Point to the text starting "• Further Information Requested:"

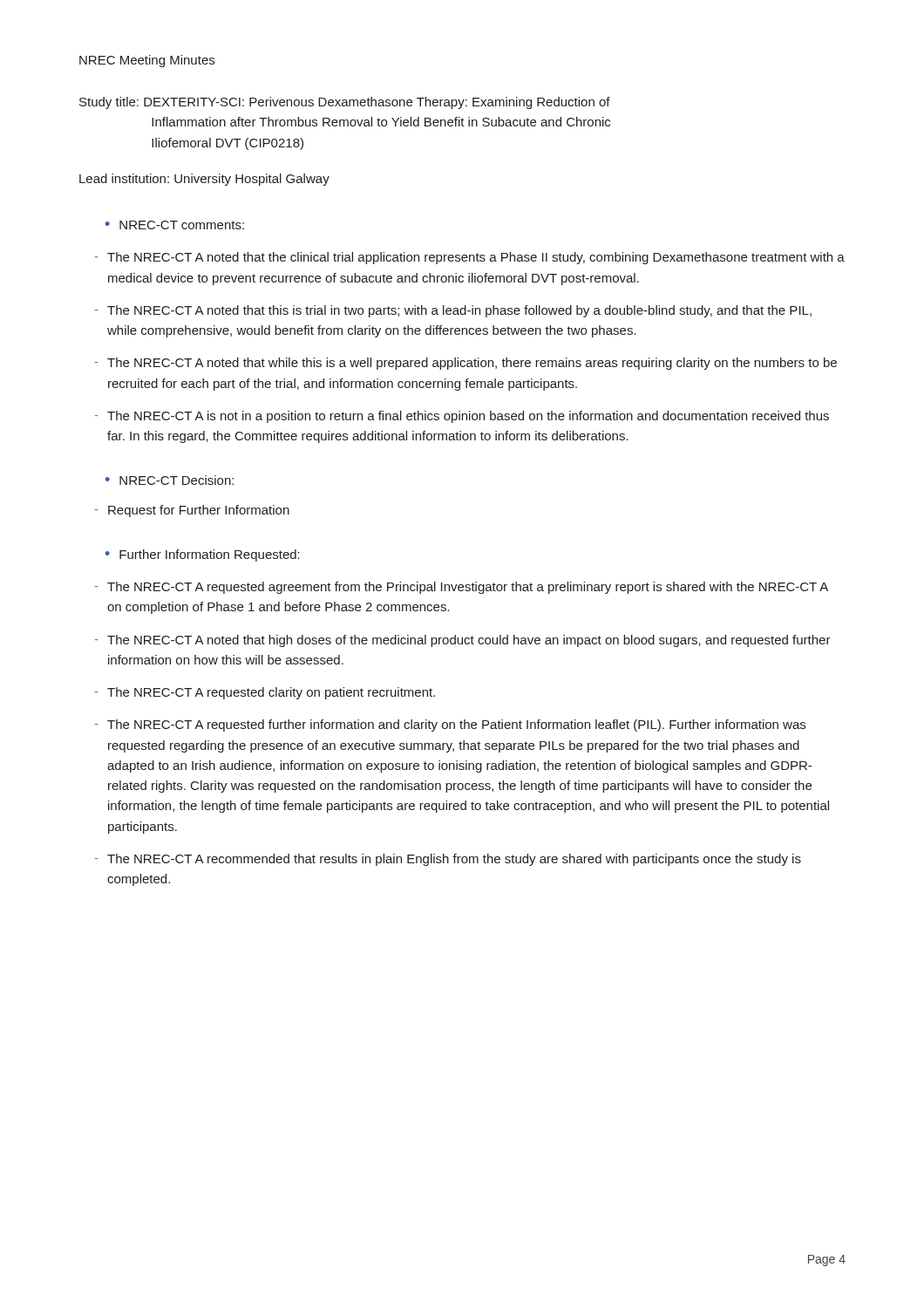(203, 554)
